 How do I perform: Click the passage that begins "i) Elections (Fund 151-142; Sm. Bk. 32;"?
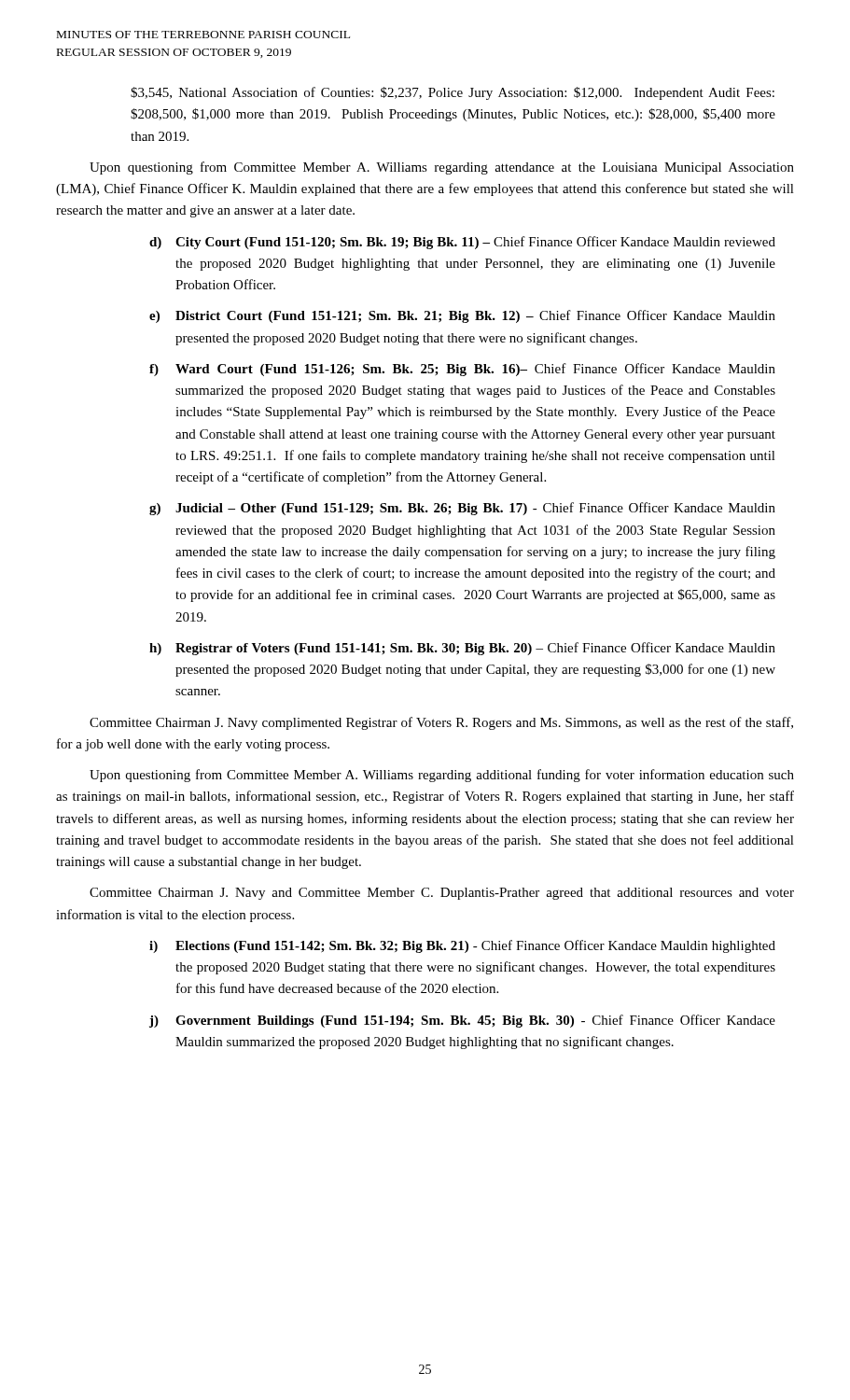[x=462, y=967]
